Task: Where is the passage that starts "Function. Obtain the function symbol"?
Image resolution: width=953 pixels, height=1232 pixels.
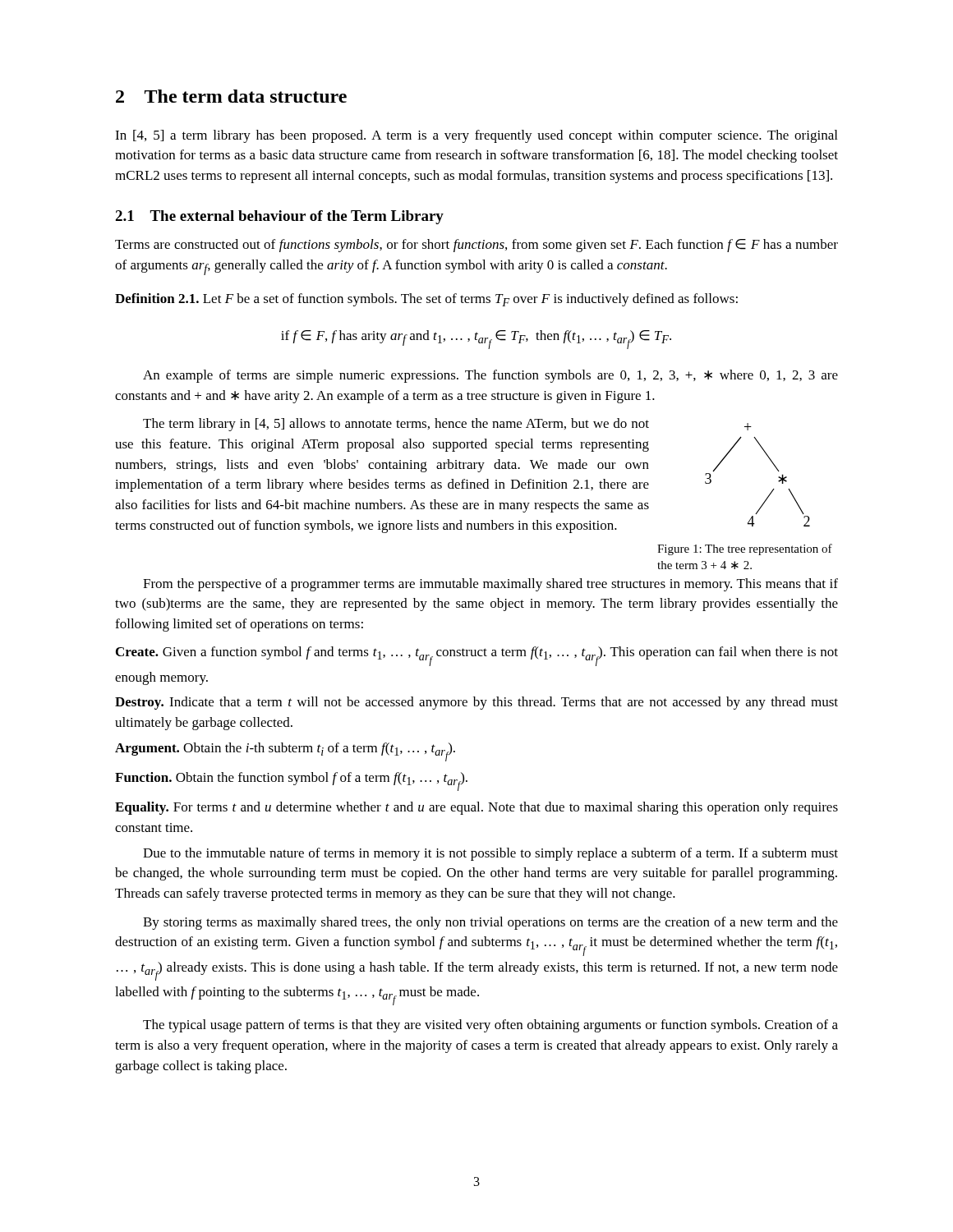Action: point(476,780)
